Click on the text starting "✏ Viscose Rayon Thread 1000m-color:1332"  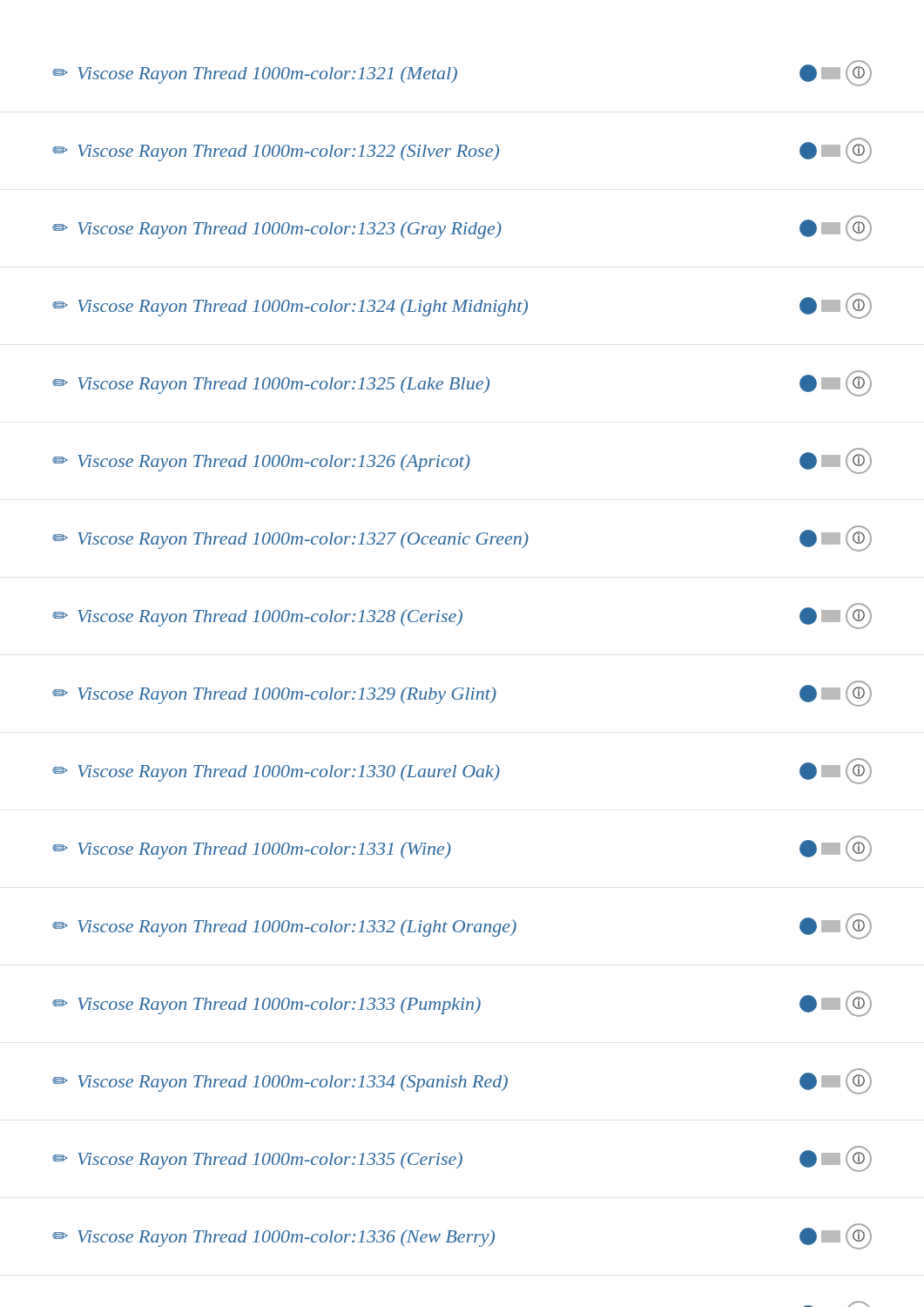coord(462,926)
